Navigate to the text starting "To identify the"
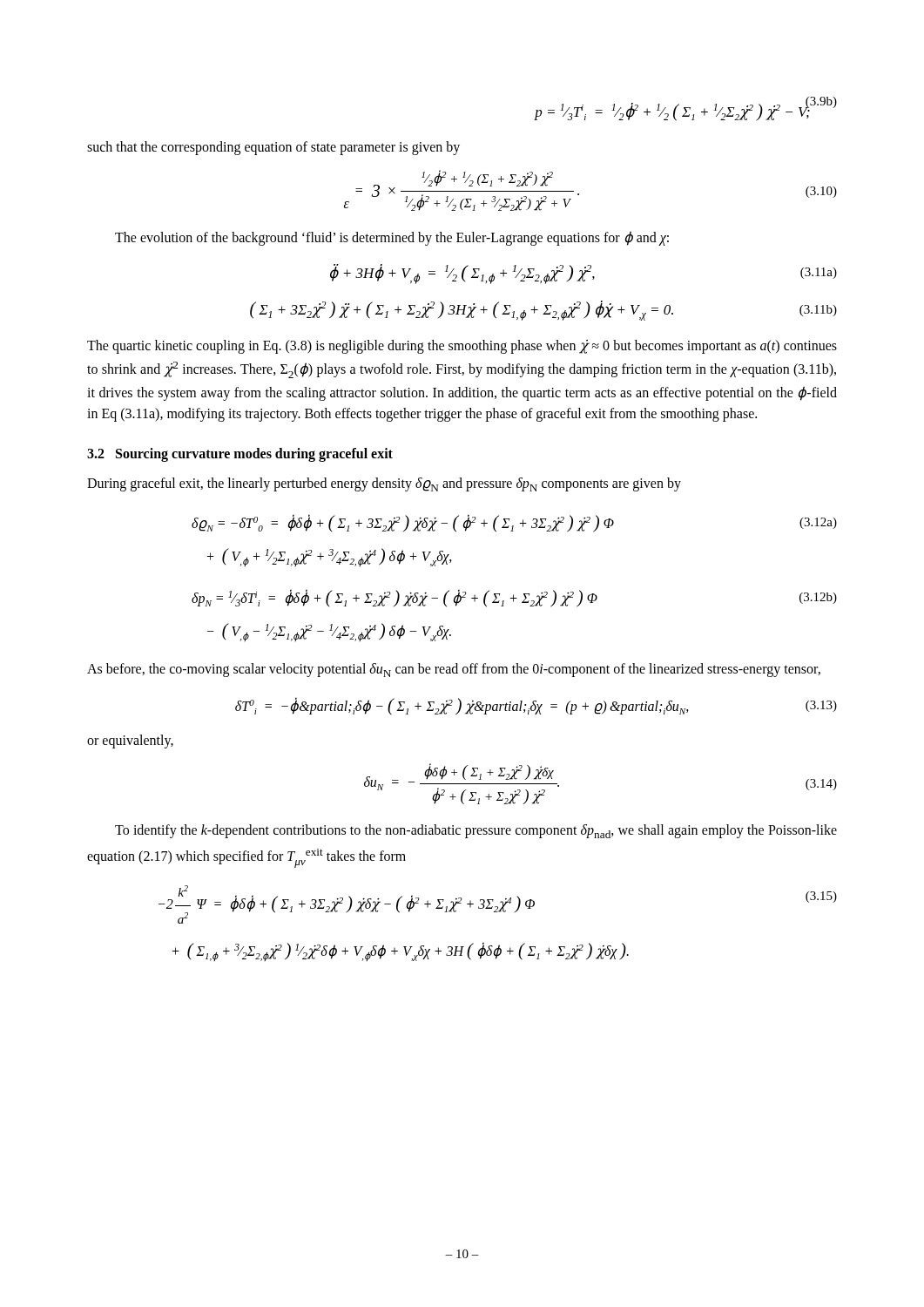 462,845
